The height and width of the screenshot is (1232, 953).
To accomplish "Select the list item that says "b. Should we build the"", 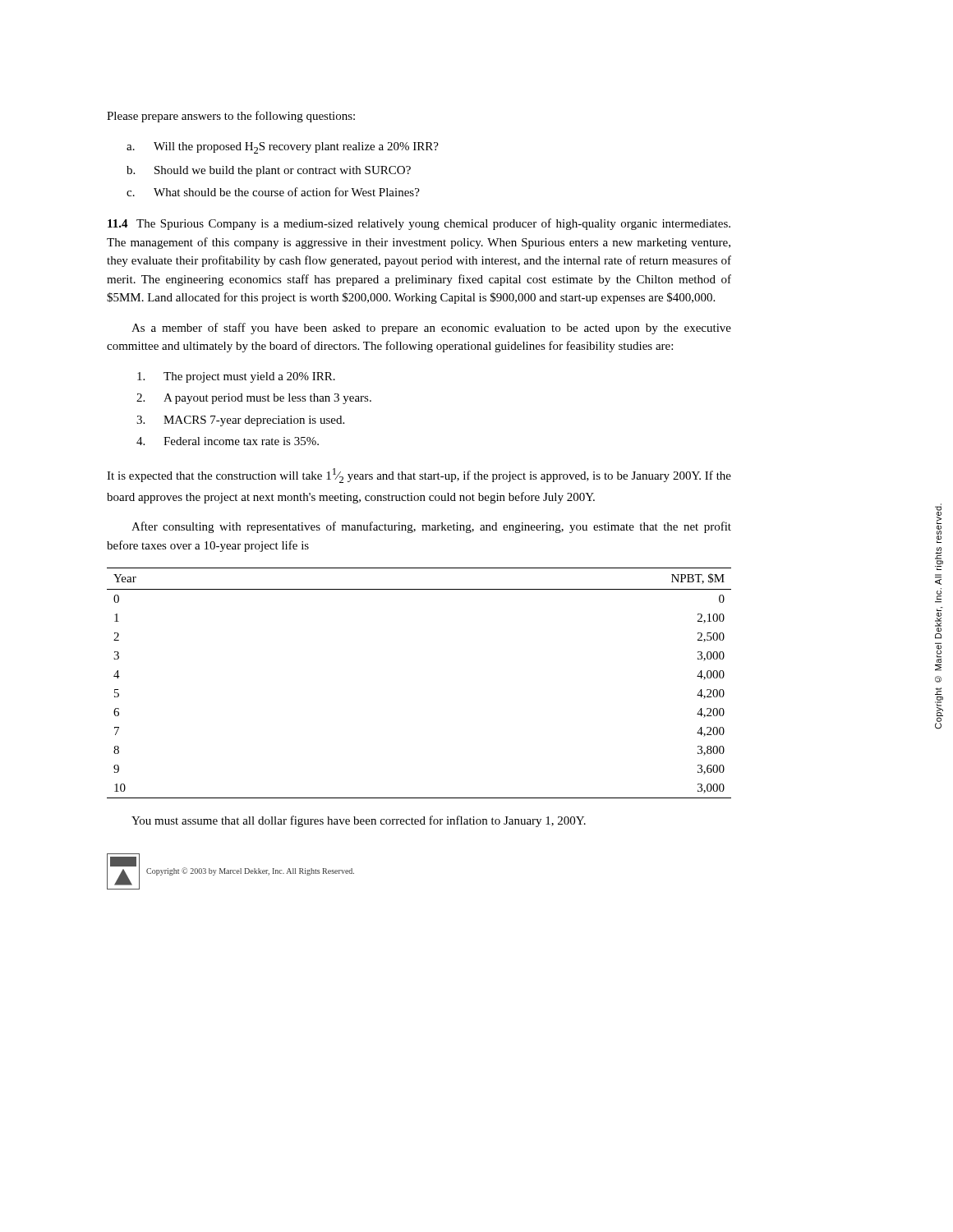I will coord(269,170).
